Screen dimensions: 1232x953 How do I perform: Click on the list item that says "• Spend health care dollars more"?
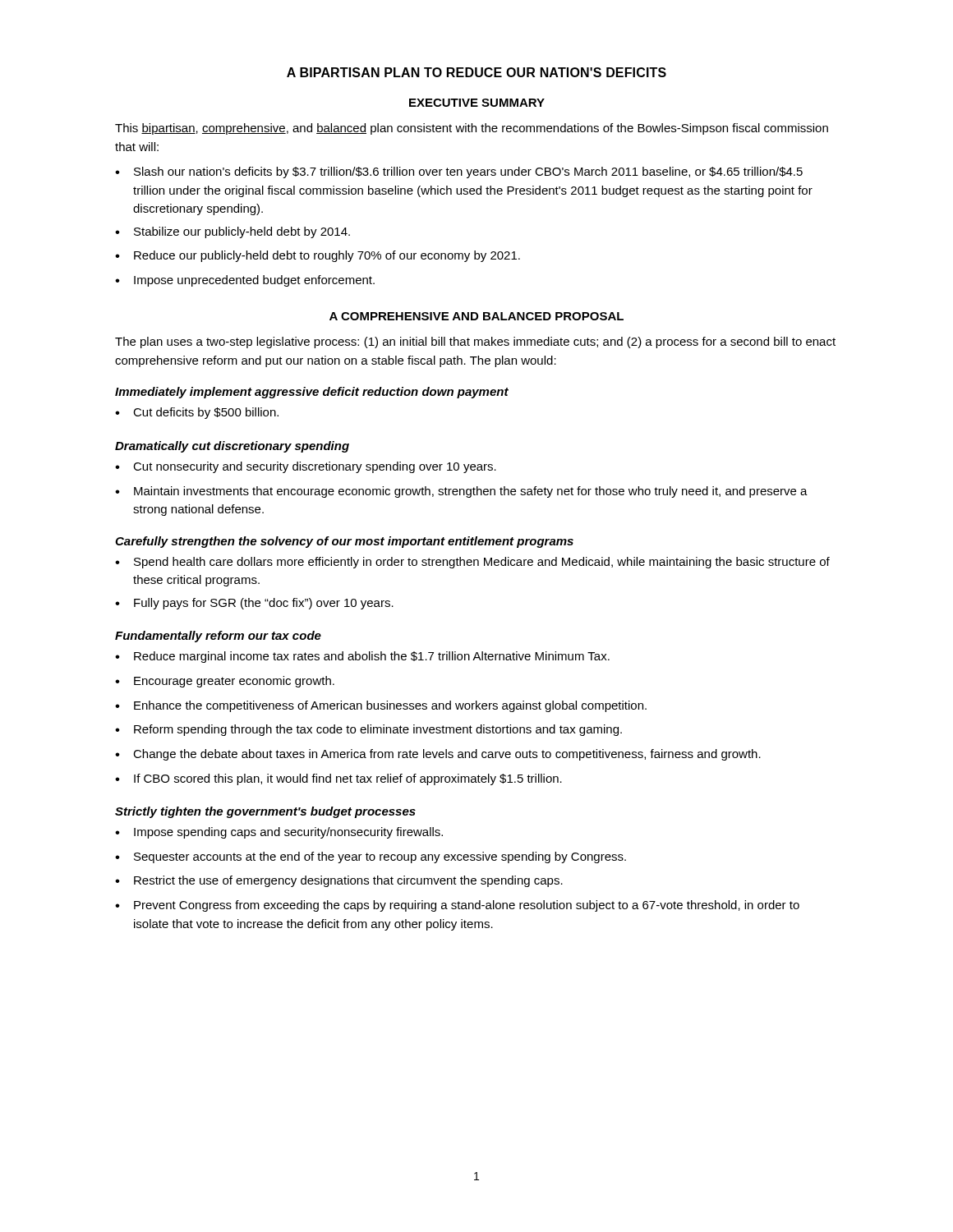pos(476,571)
